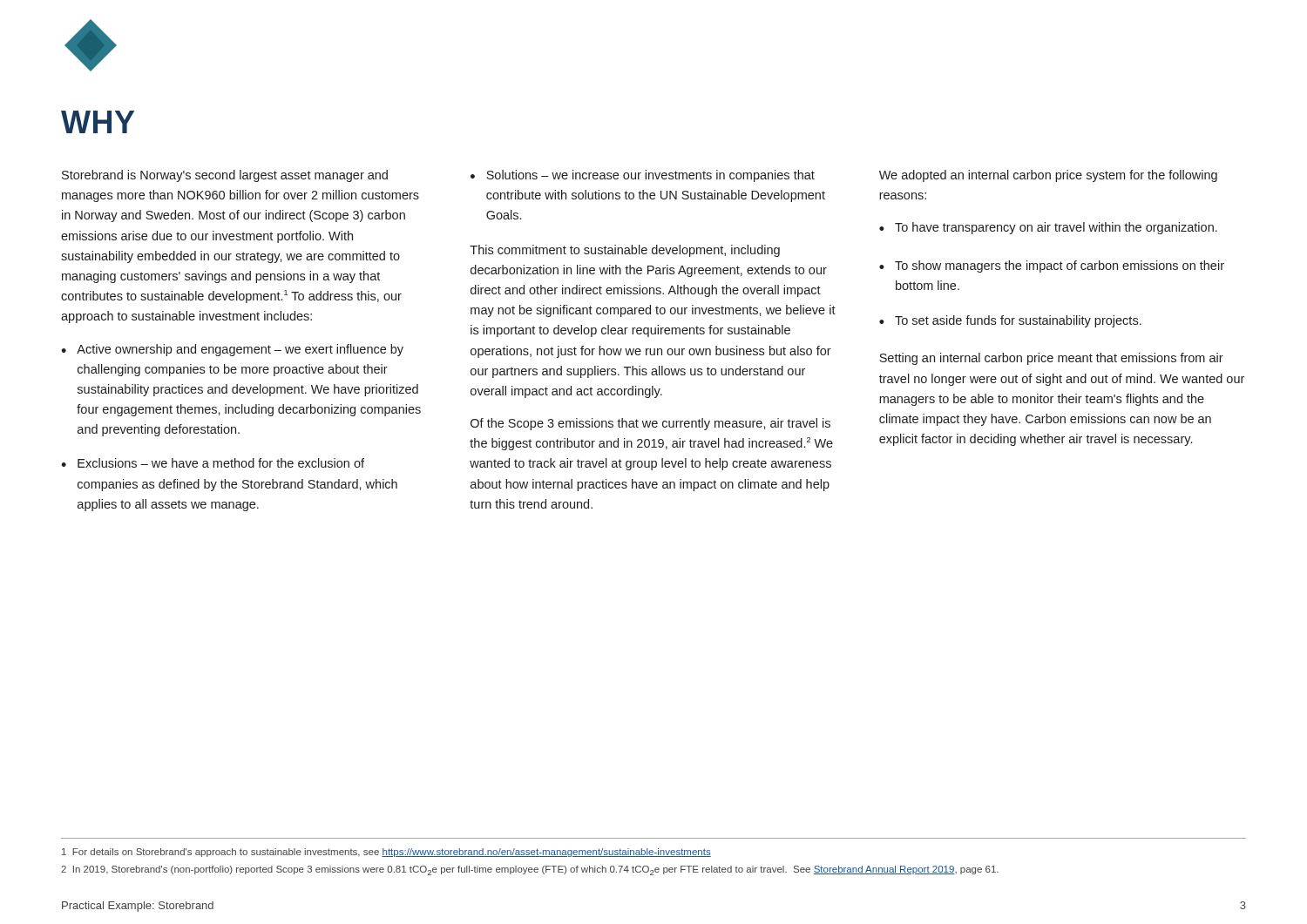This screenshot has width=1307, height=924.
Task: Find the list item that reads "To show managers"
Action: coord(1059,276)
